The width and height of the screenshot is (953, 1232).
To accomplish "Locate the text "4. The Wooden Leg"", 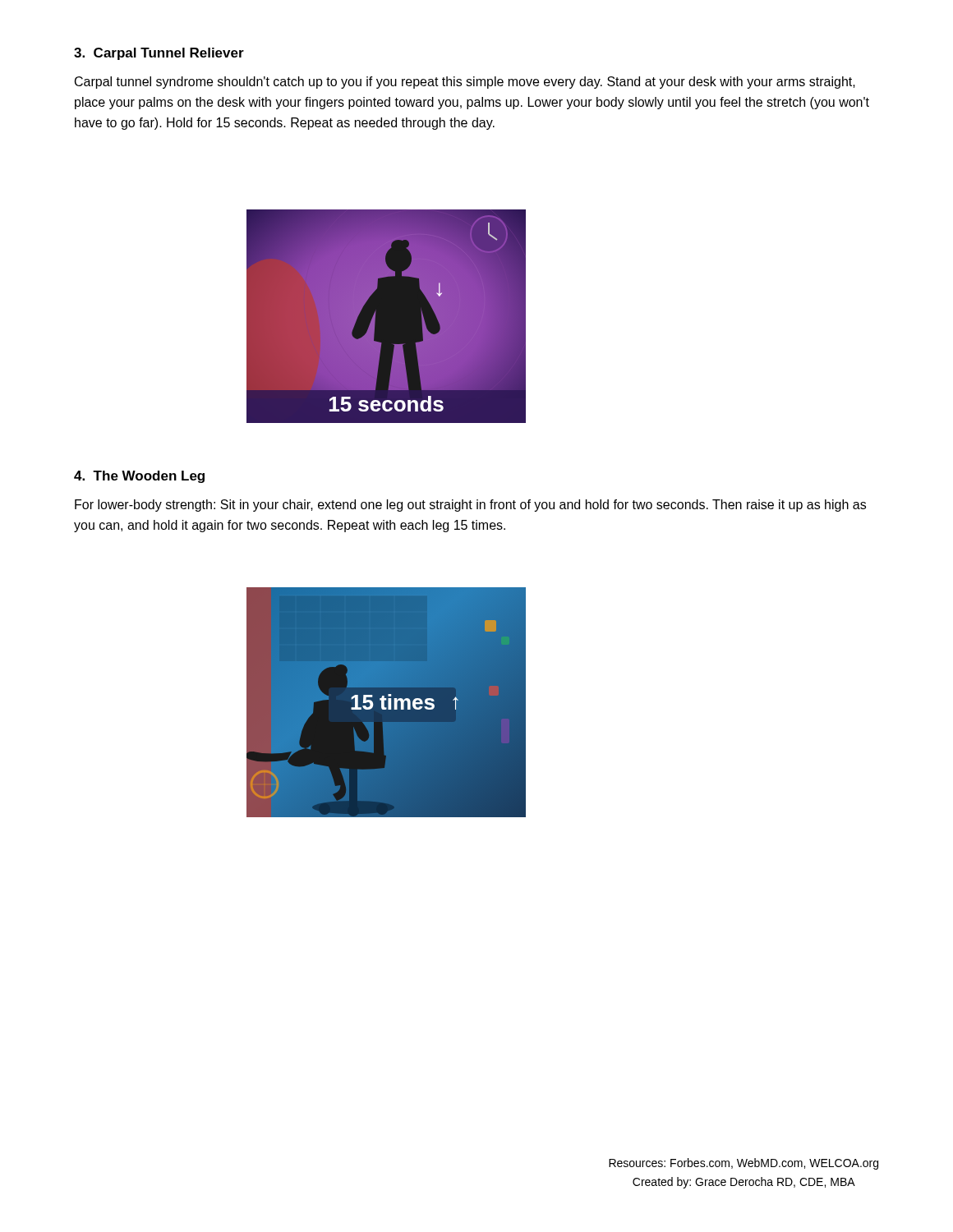I will [140, 476].
